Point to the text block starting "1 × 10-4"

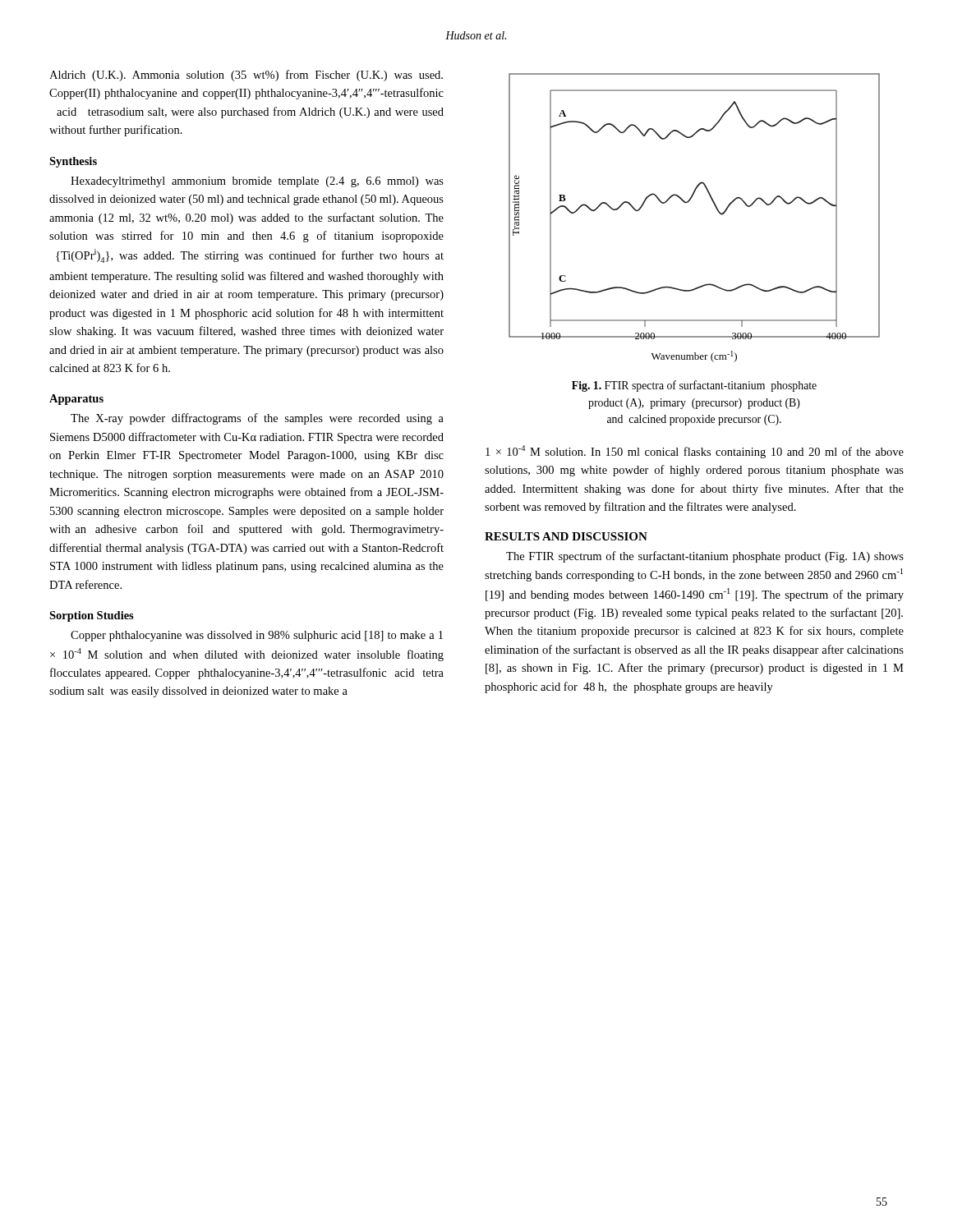coord(694,479)
